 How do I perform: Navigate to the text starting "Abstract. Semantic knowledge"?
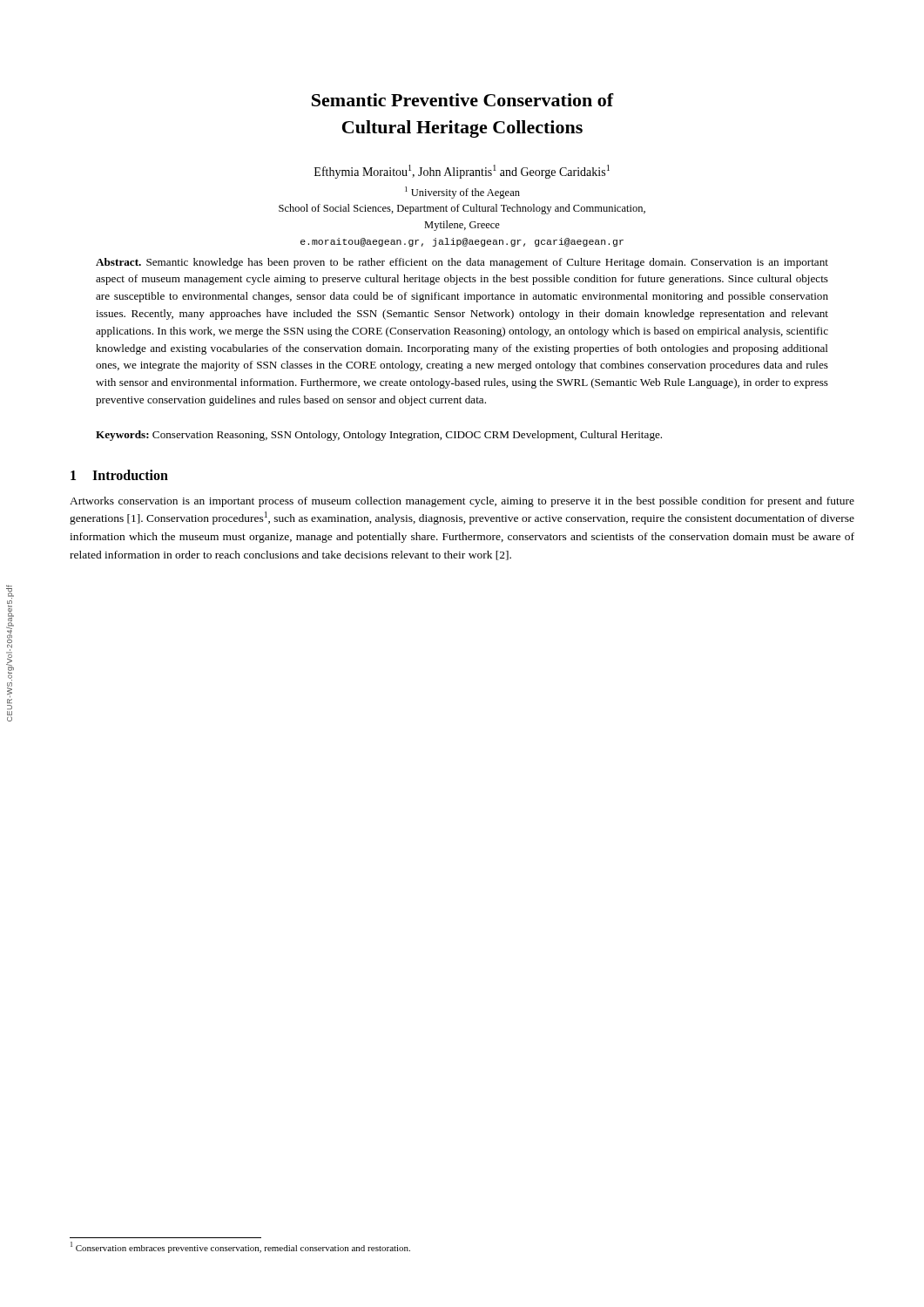point(462,331)
